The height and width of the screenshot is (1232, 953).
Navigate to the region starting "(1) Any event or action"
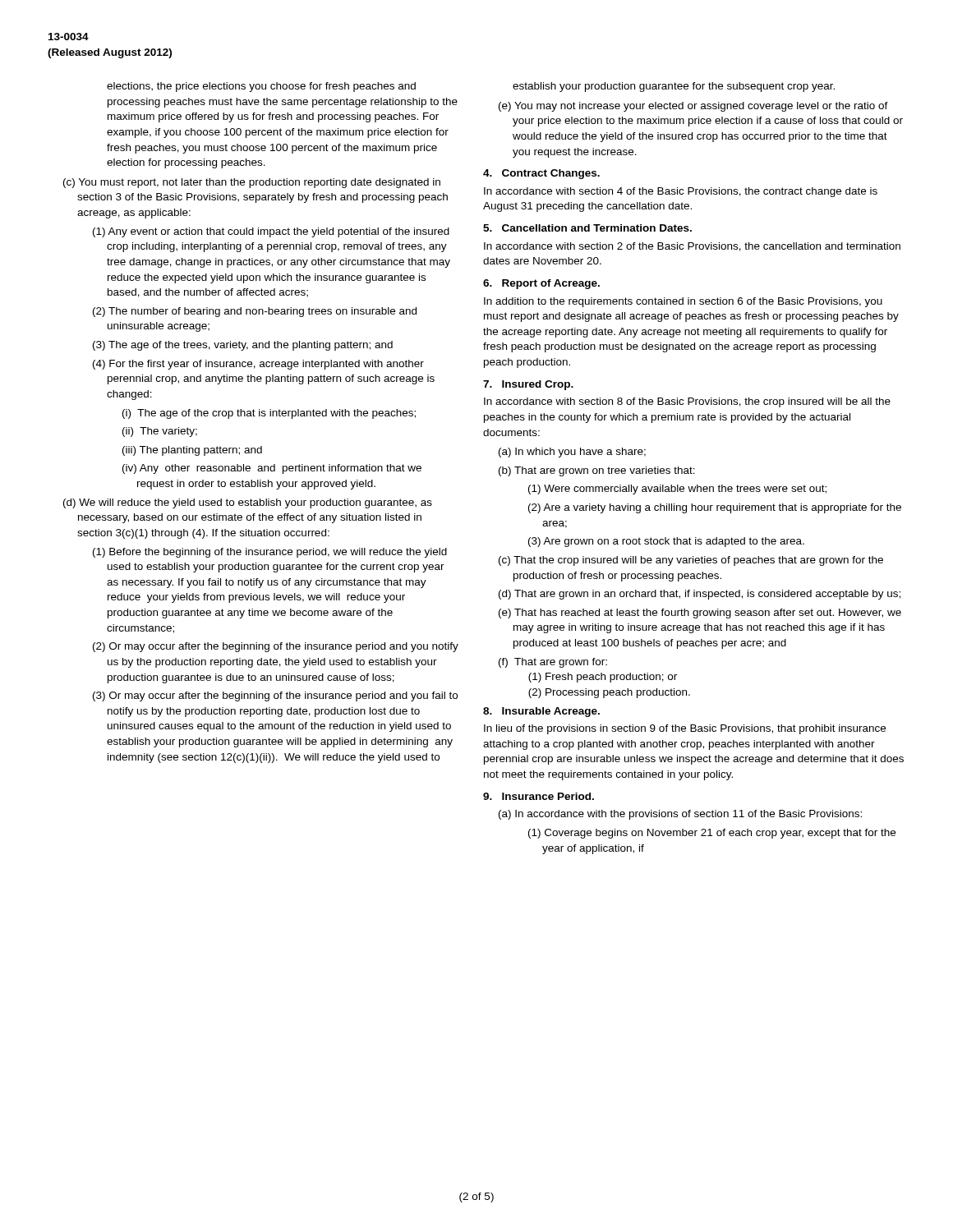pyautogui.click(x=271, y=261)
